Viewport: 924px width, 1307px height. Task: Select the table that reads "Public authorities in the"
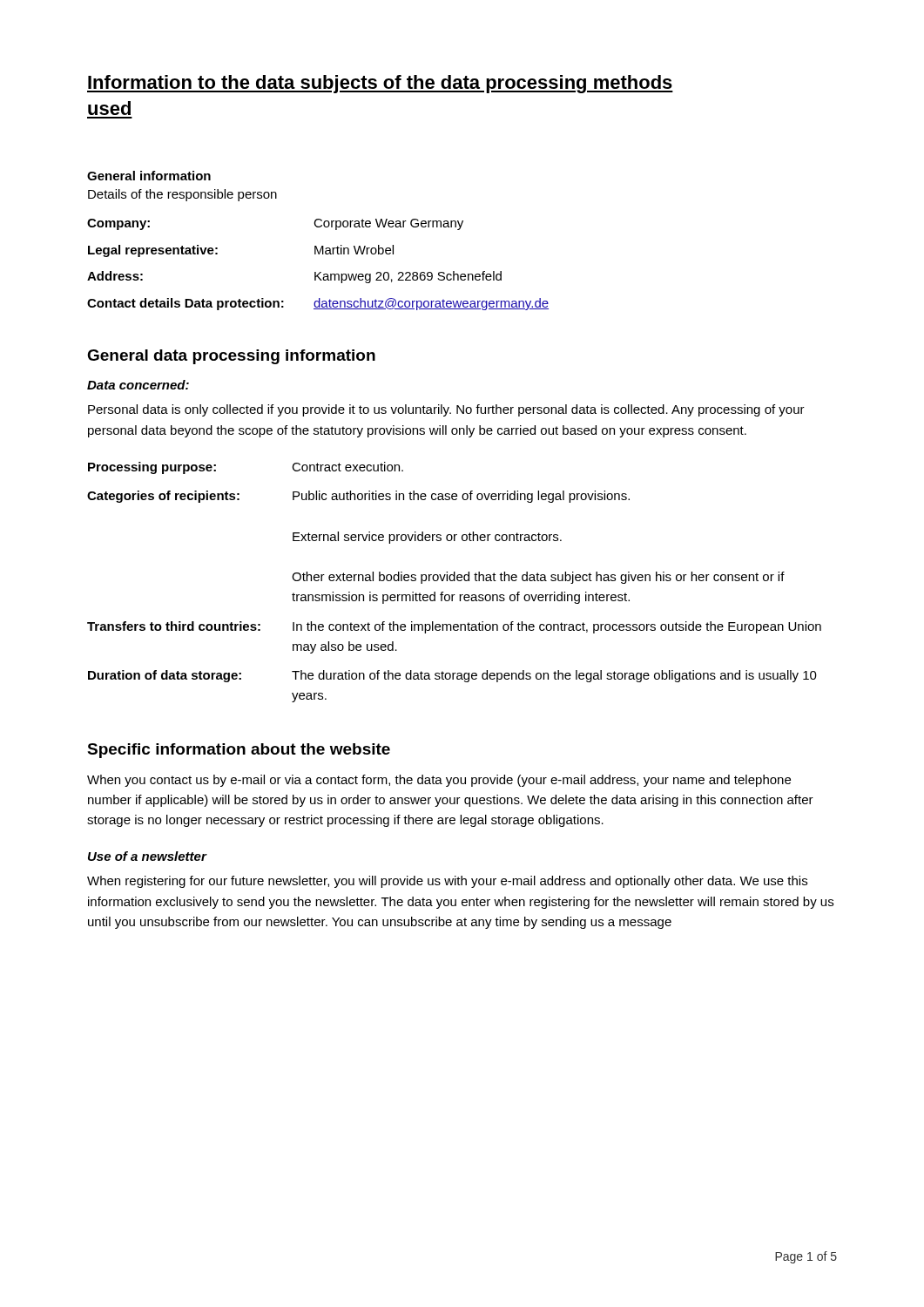(x=462, y=581)
